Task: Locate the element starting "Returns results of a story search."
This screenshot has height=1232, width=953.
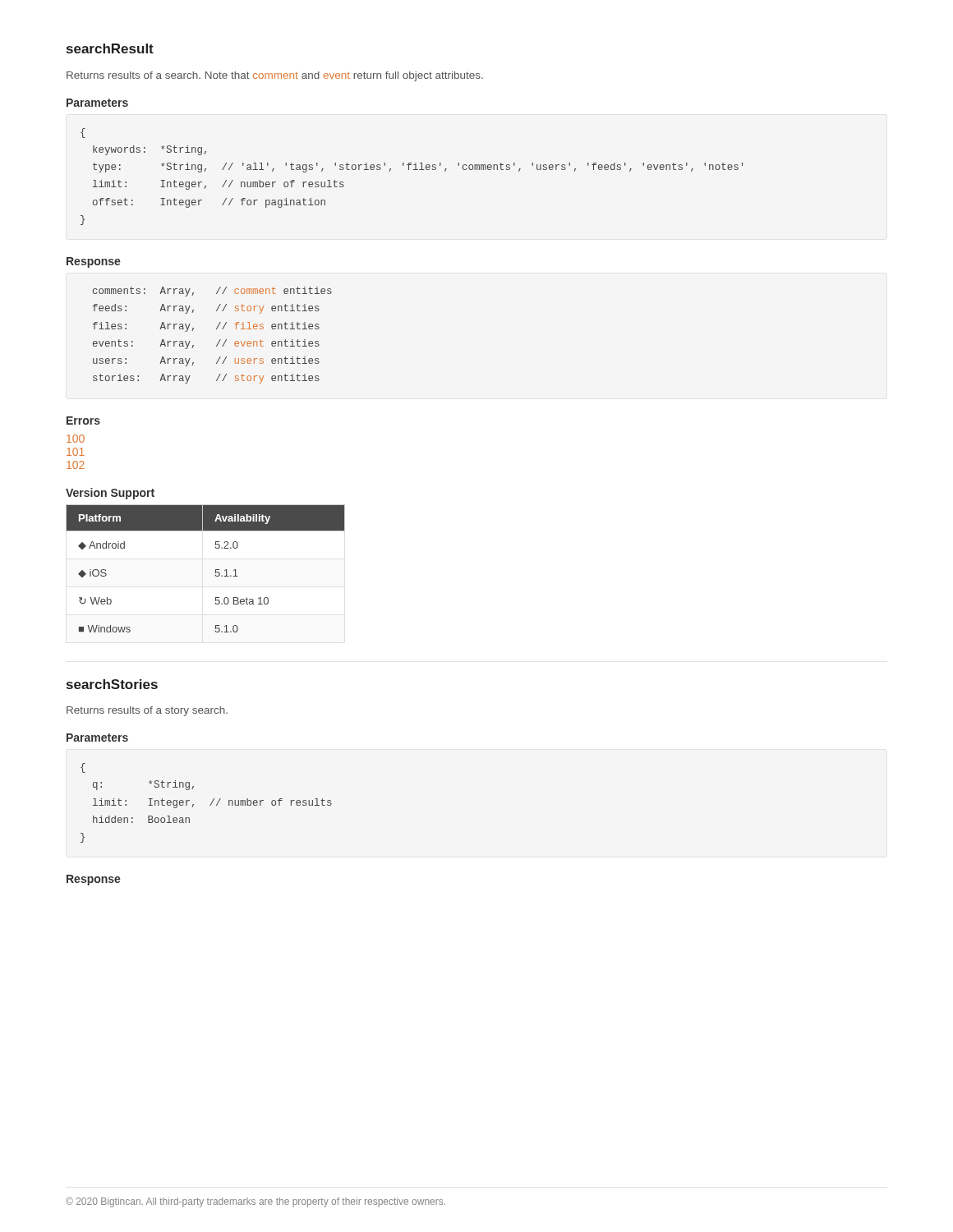Action: tap(147, 711)
